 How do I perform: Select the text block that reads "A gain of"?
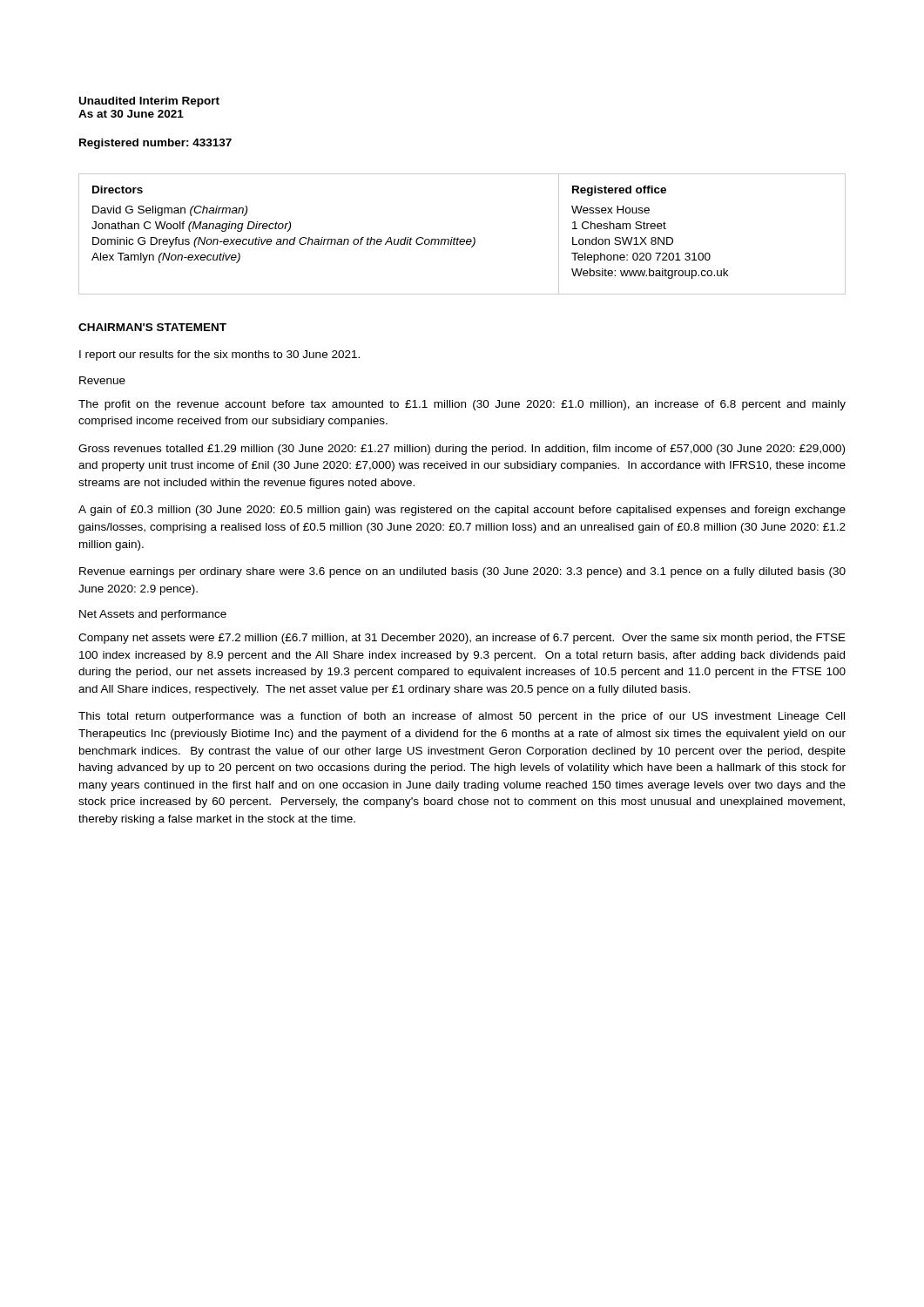point(462,527)
